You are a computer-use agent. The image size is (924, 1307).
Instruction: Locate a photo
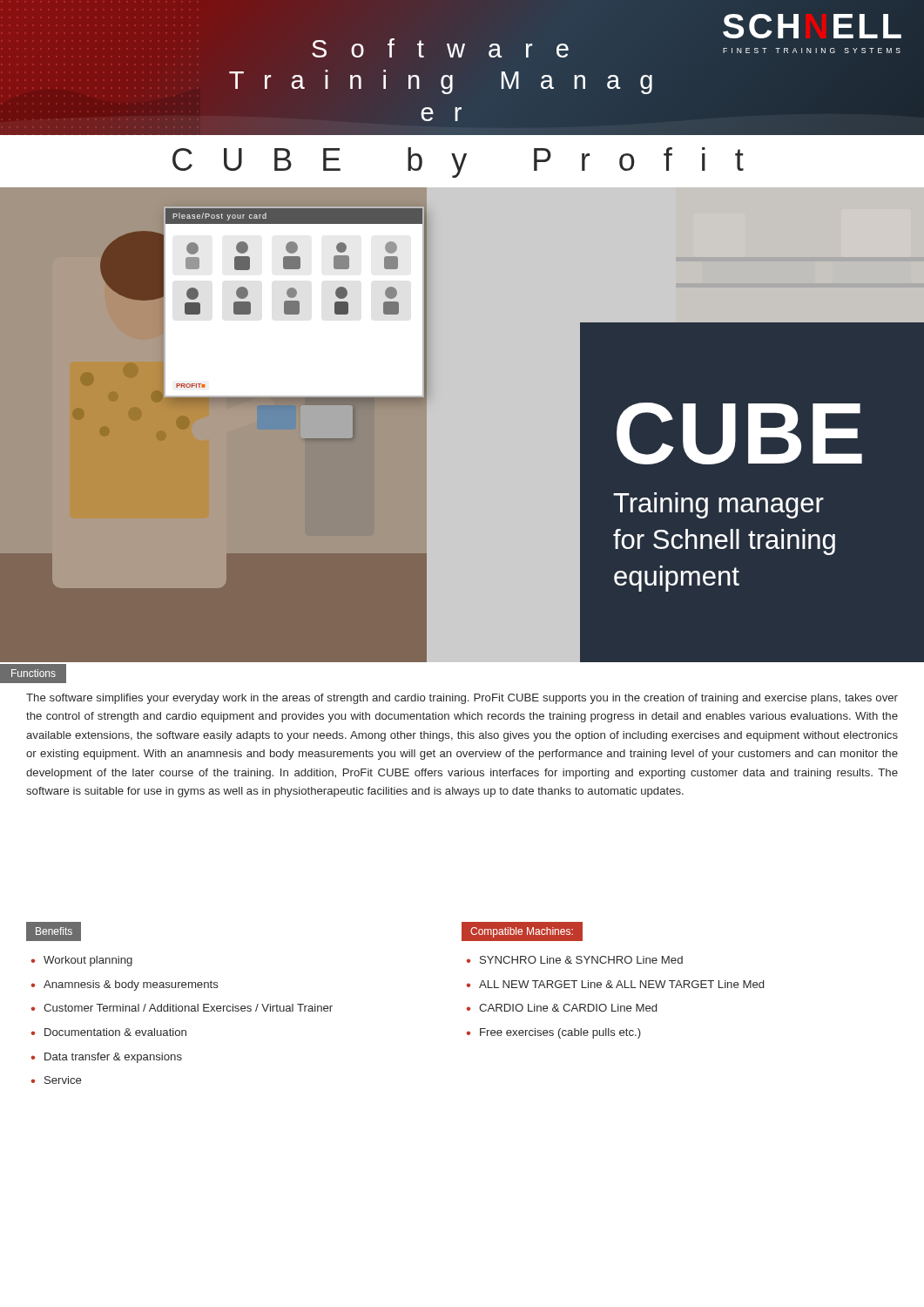[x=462, y=425]
